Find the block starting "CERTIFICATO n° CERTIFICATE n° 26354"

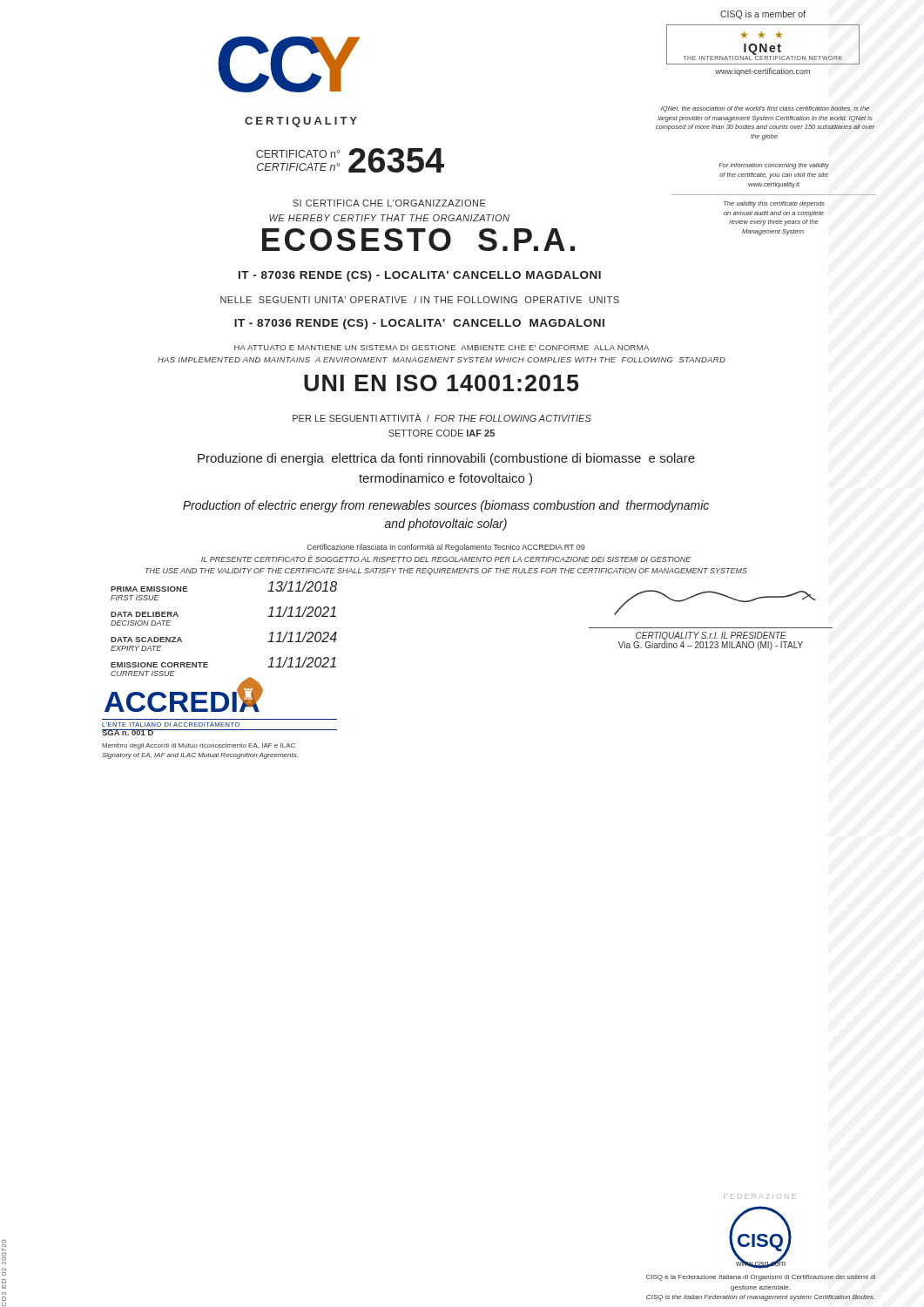click(x=350, y=161)
